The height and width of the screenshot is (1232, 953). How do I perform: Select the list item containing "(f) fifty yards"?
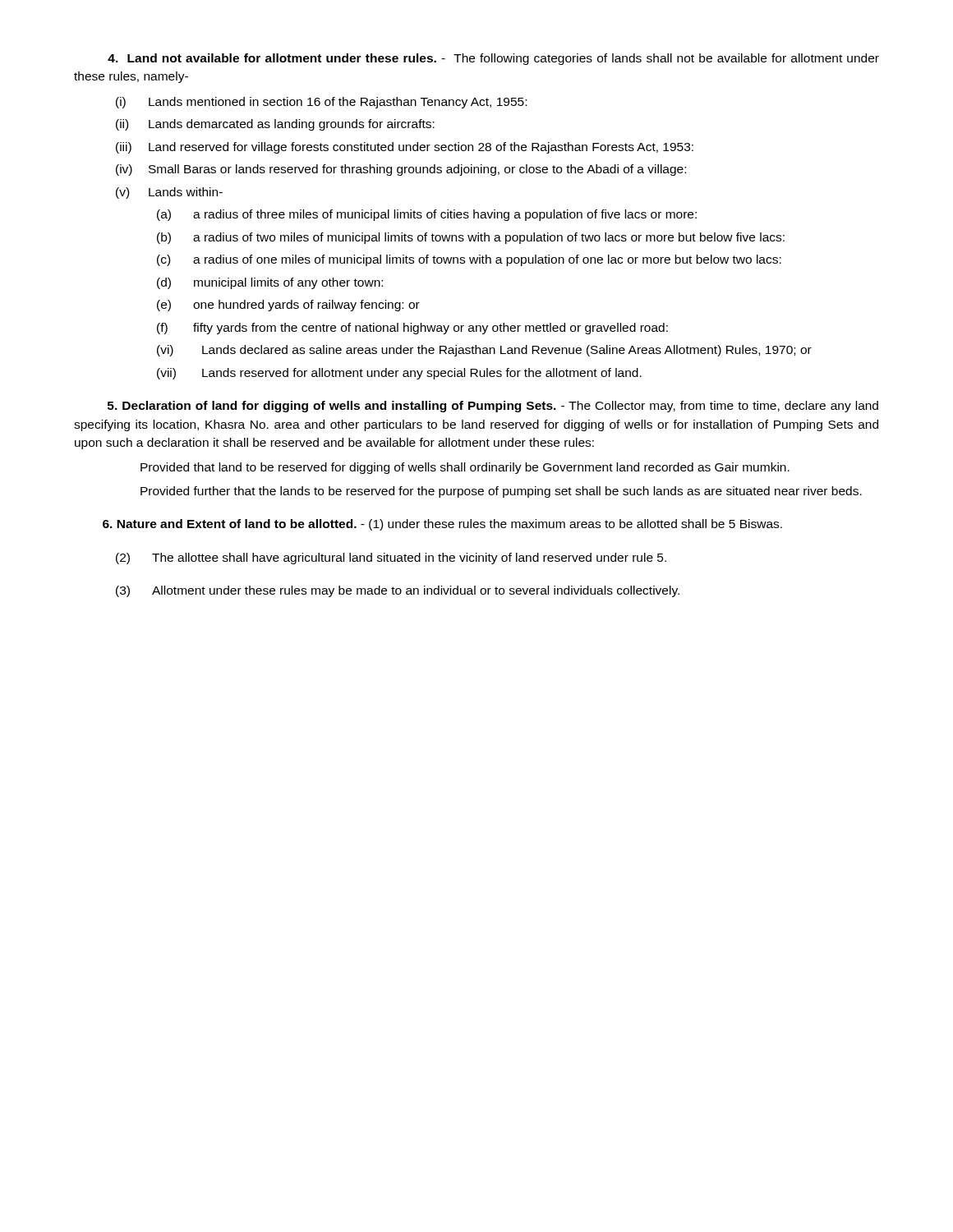[x=518, y=328]
